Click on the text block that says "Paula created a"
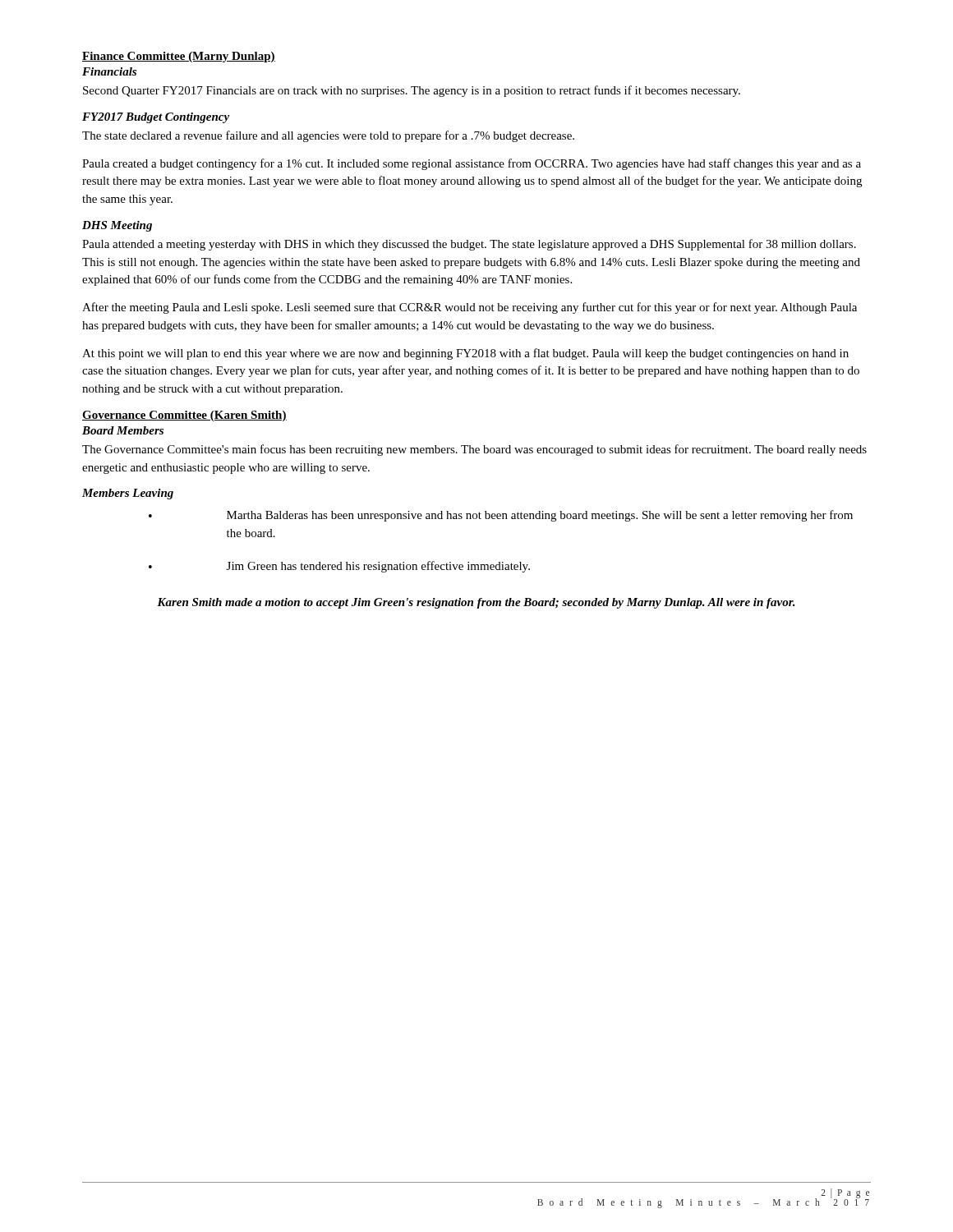This screenshot has height=1232, width=953. point(476,182)
